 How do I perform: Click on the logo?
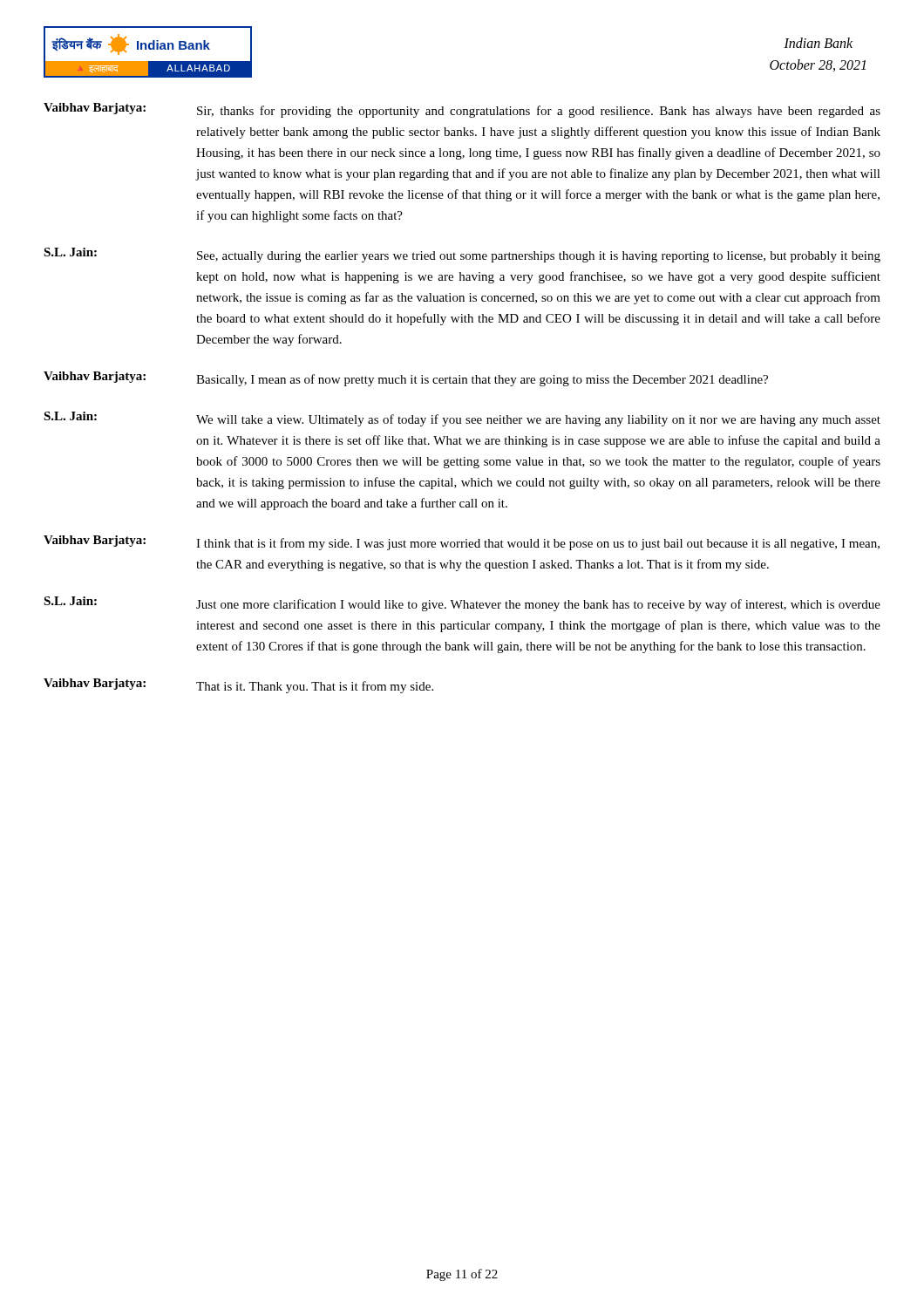[146, 52]
